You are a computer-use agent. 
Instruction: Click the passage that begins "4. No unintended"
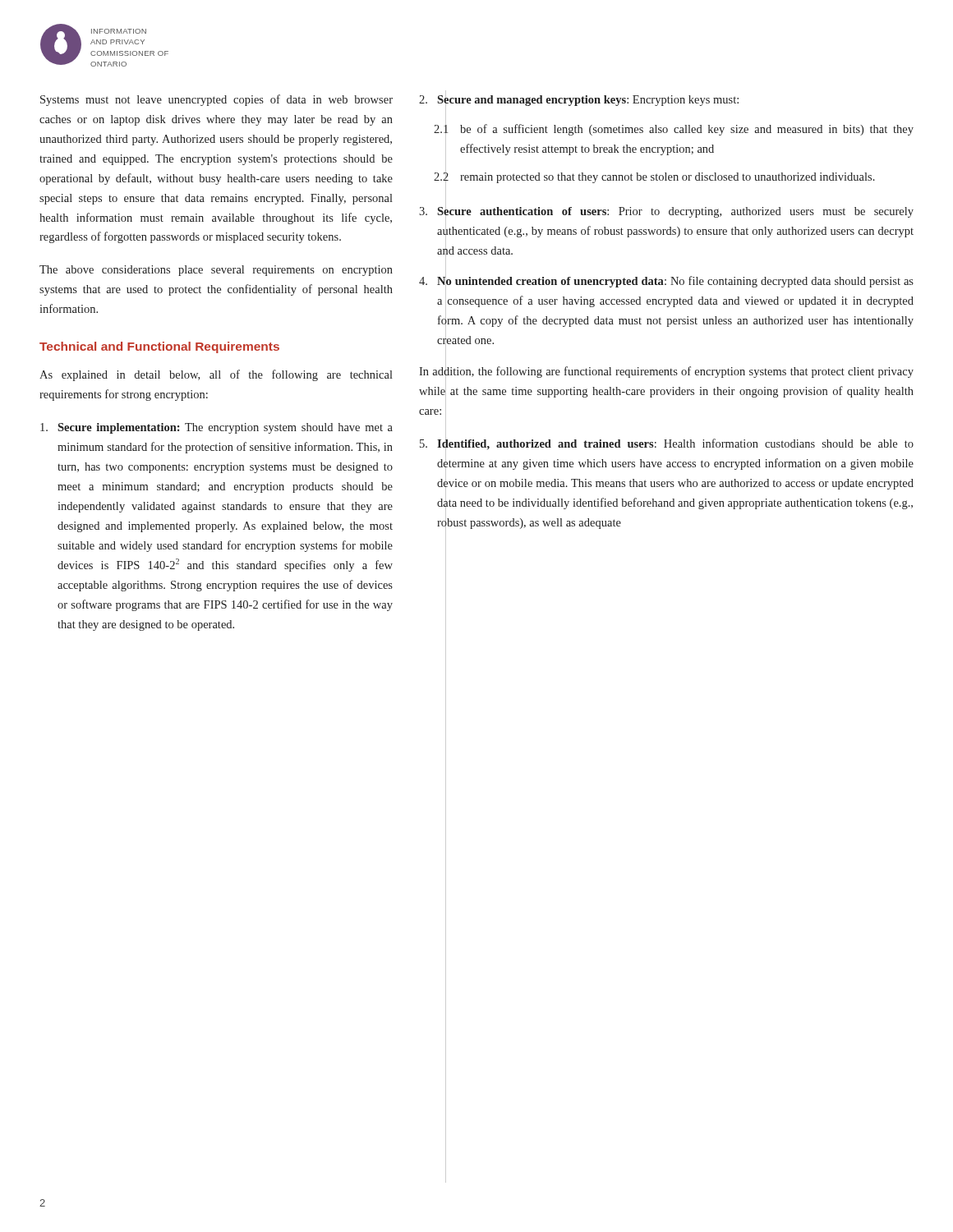point(666,312)
